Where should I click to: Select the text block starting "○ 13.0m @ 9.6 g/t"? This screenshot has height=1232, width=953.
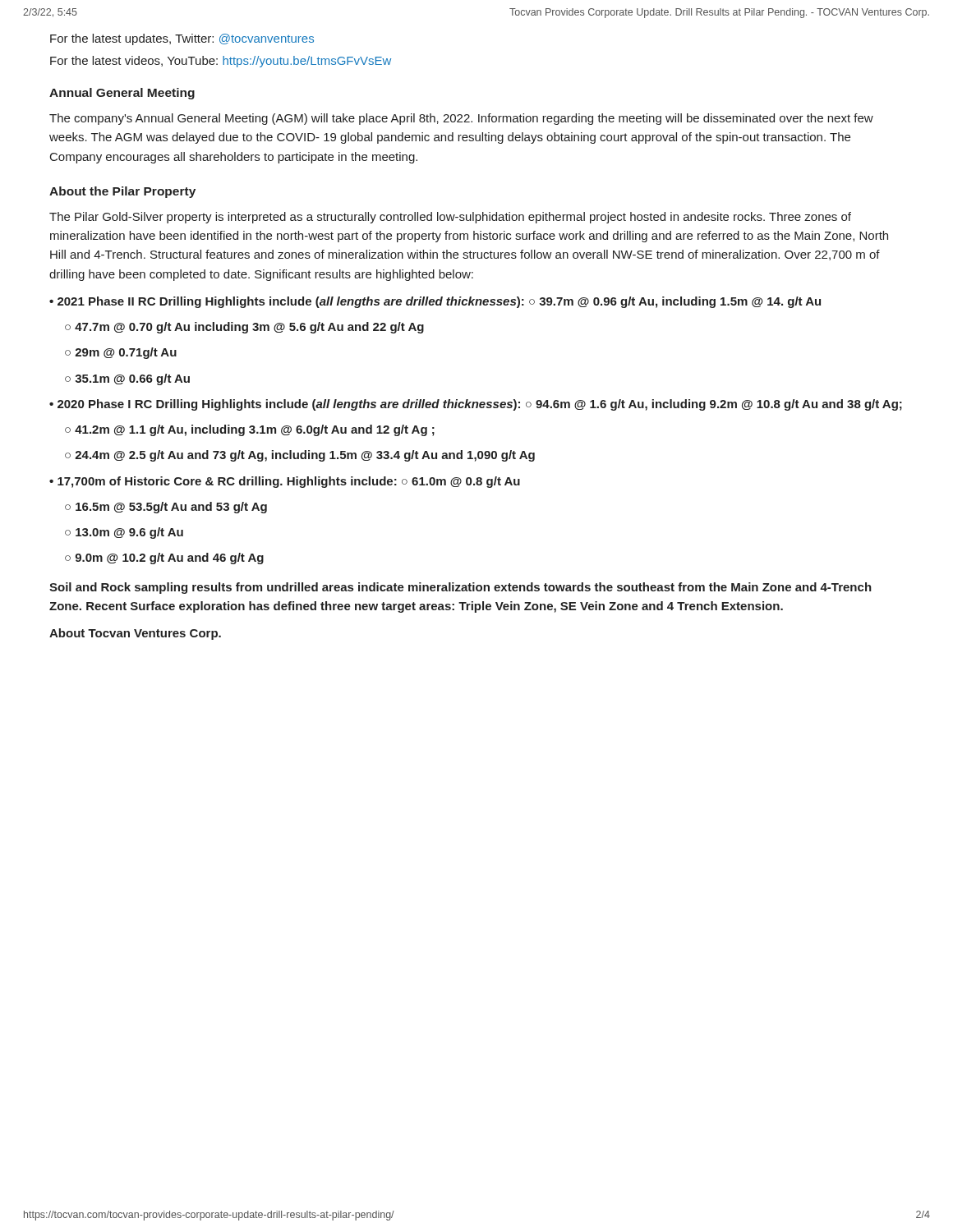tap(124, 532)
